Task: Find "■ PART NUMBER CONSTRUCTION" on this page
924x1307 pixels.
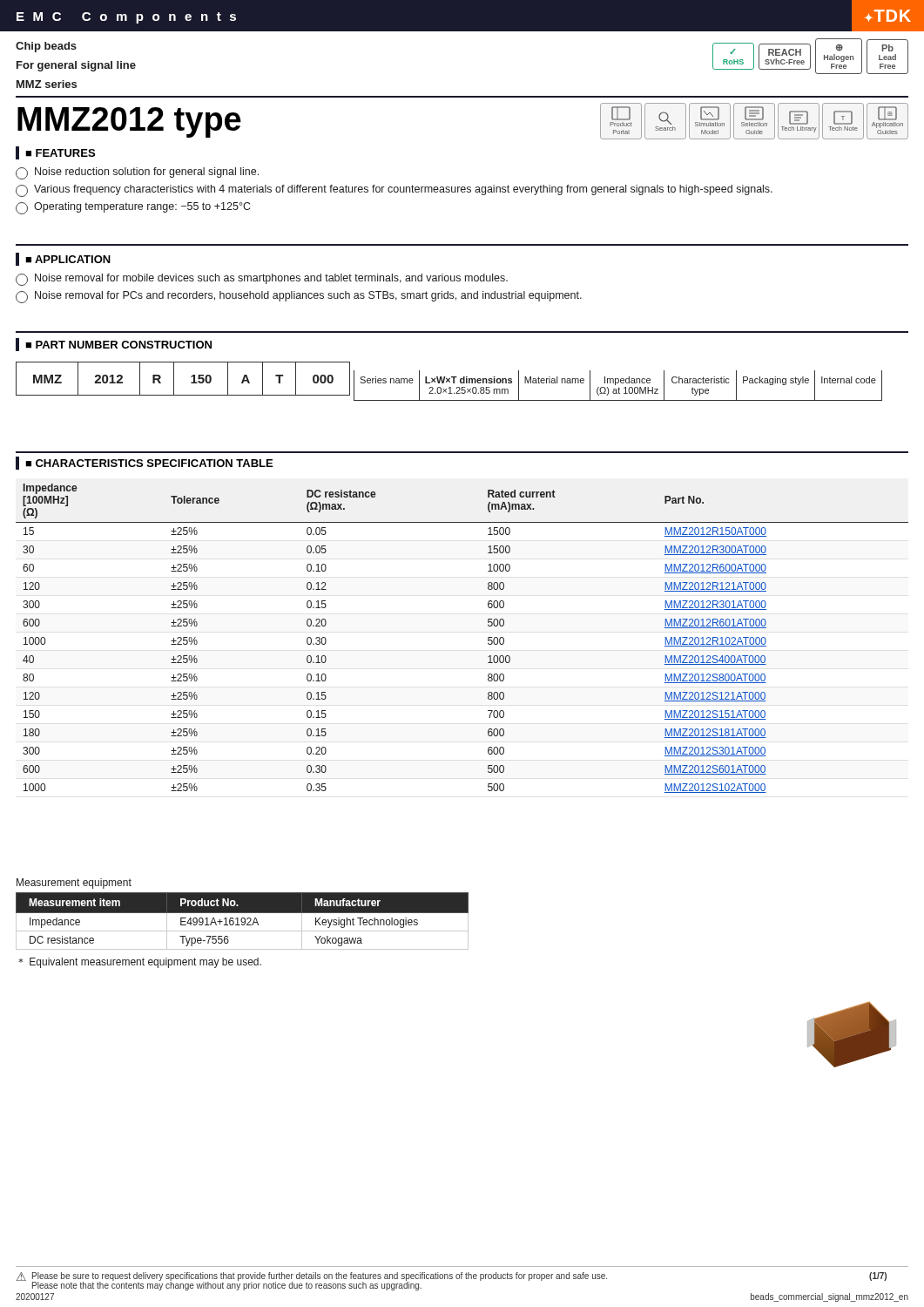Action: (x=119, y=345)
